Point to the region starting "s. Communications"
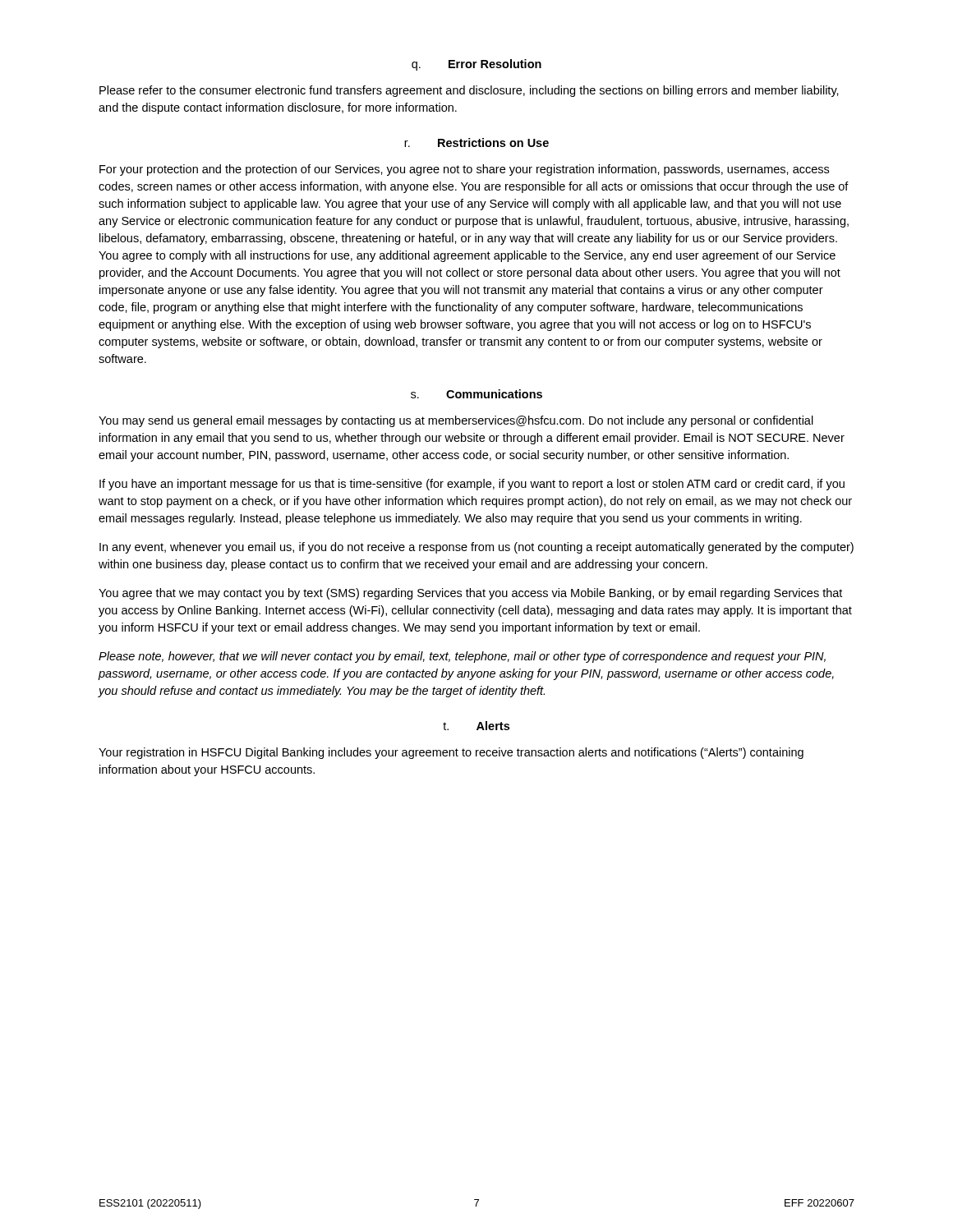The image size is (953, 1232). point(476,394)
